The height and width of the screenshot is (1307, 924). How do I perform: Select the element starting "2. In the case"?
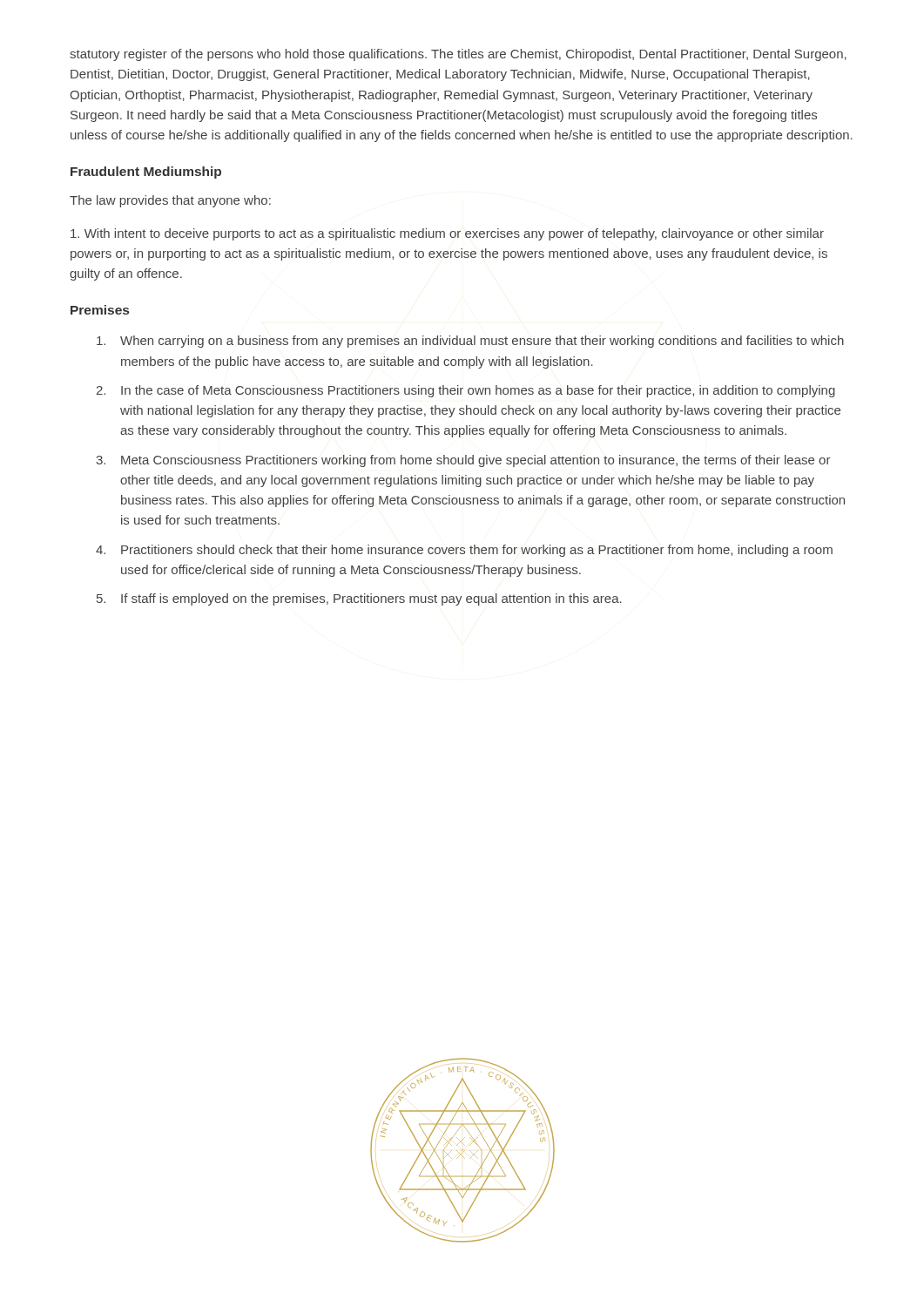[475, 410]
